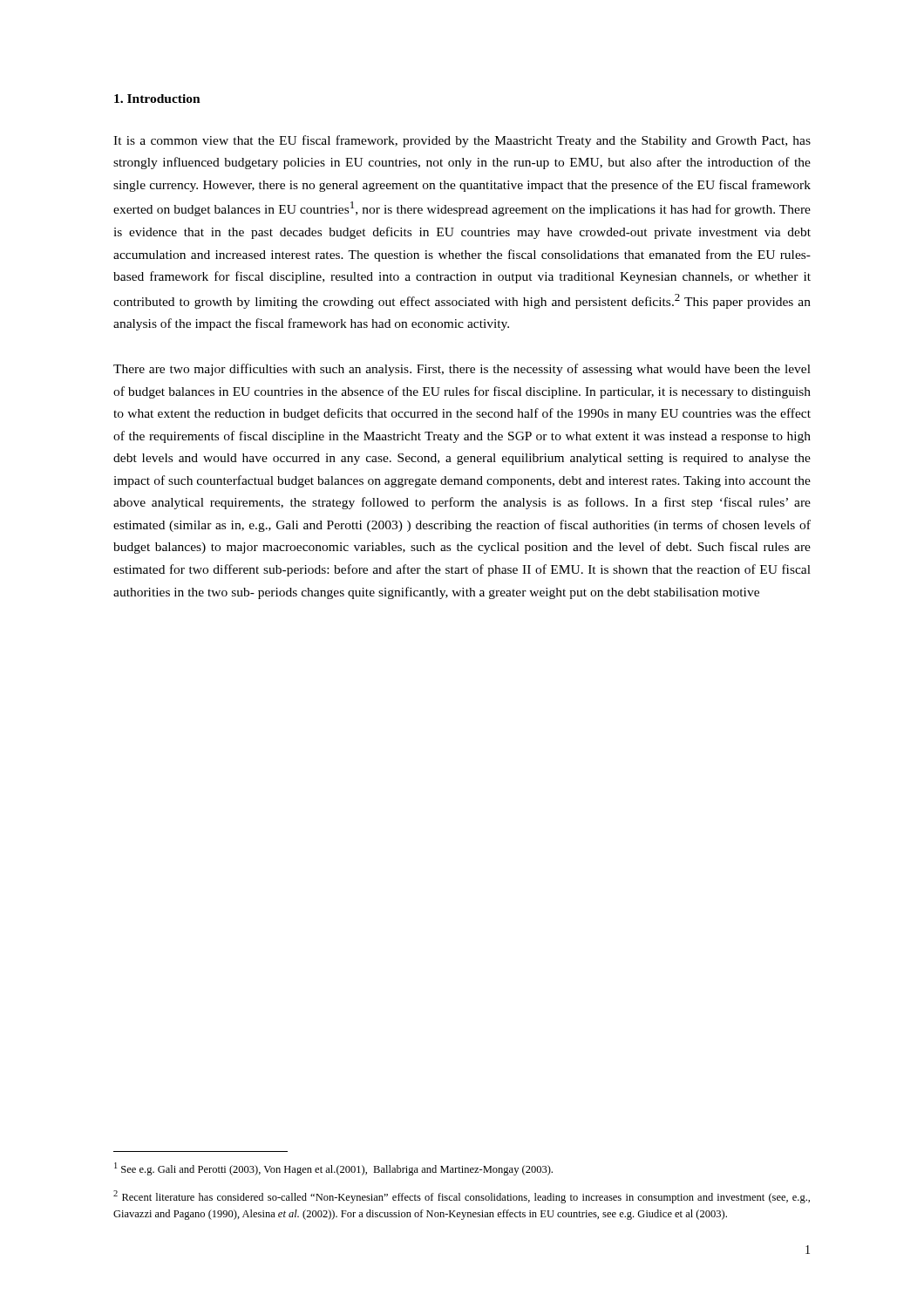Find the element starting "There are two major difficulties with"
Image resolution: width=924 pixels, height=1308 pixels.
click(462, 480)
